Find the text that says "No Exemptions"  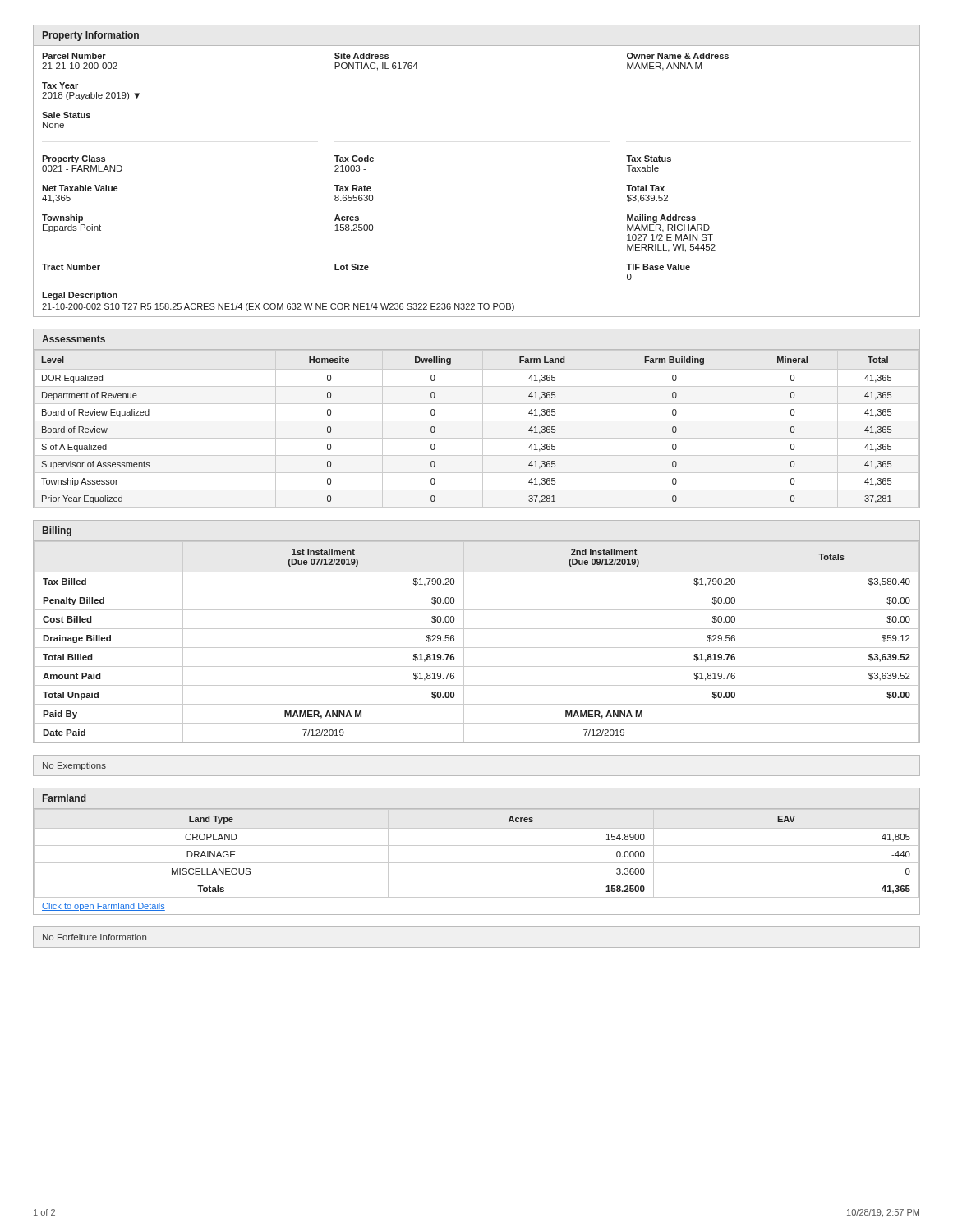[x=74, y=765]
